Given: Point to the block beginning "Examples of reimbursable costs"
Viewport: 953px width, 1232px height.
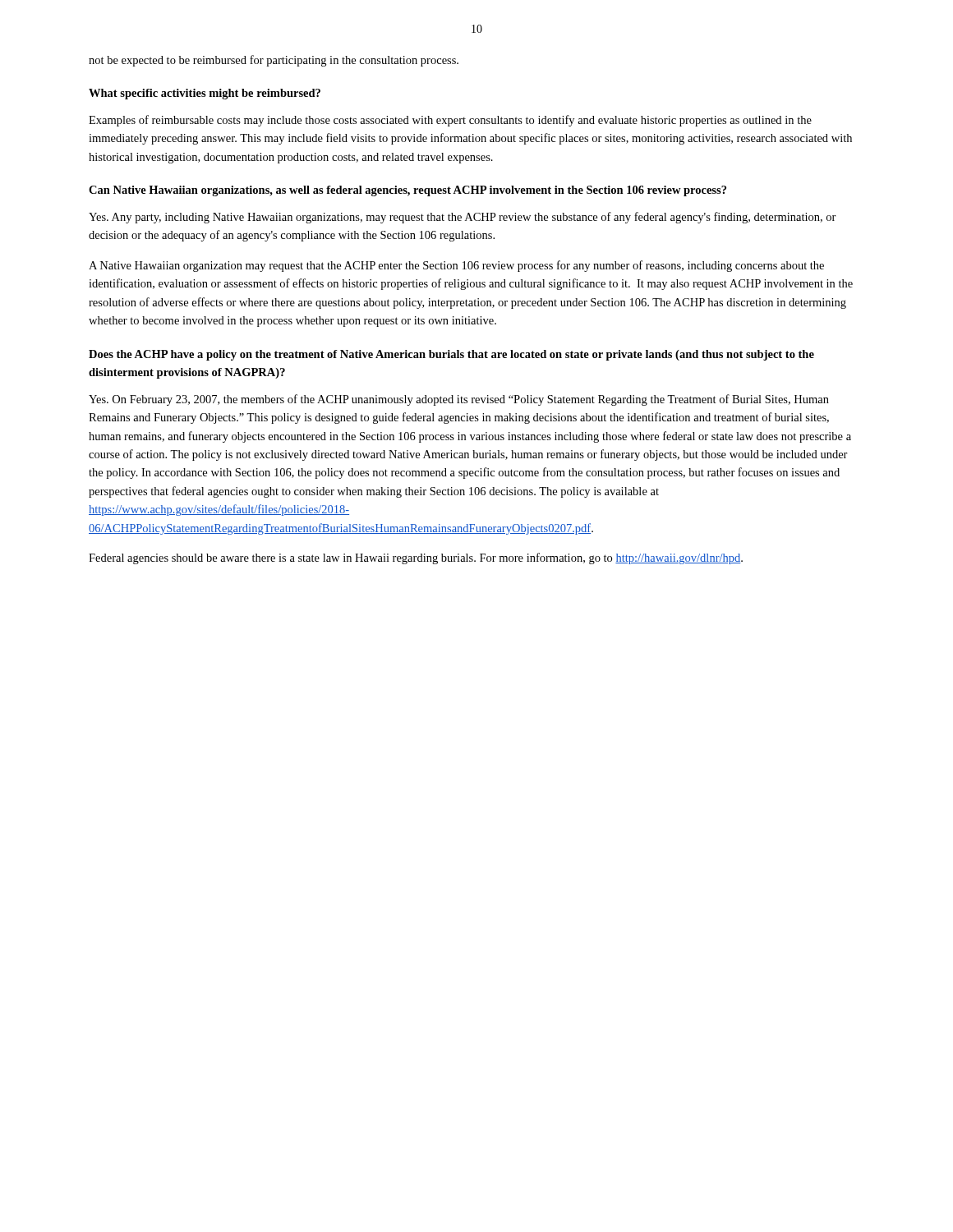Looking at the screenshot, I should [x=471, y=138].
